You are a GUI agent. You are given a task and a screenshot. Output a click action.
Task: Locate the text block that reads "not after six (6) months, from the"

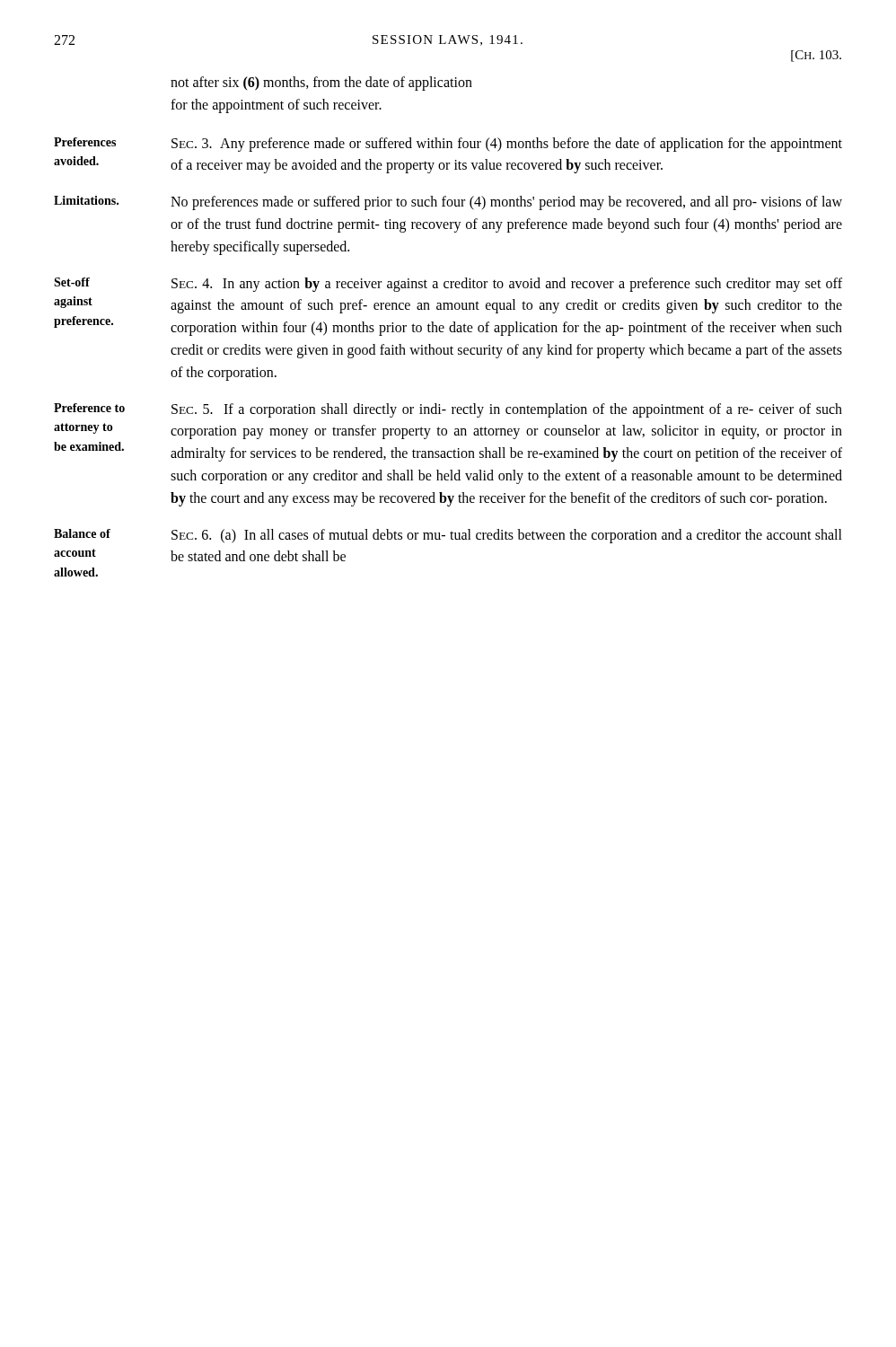tap(321, 93)
